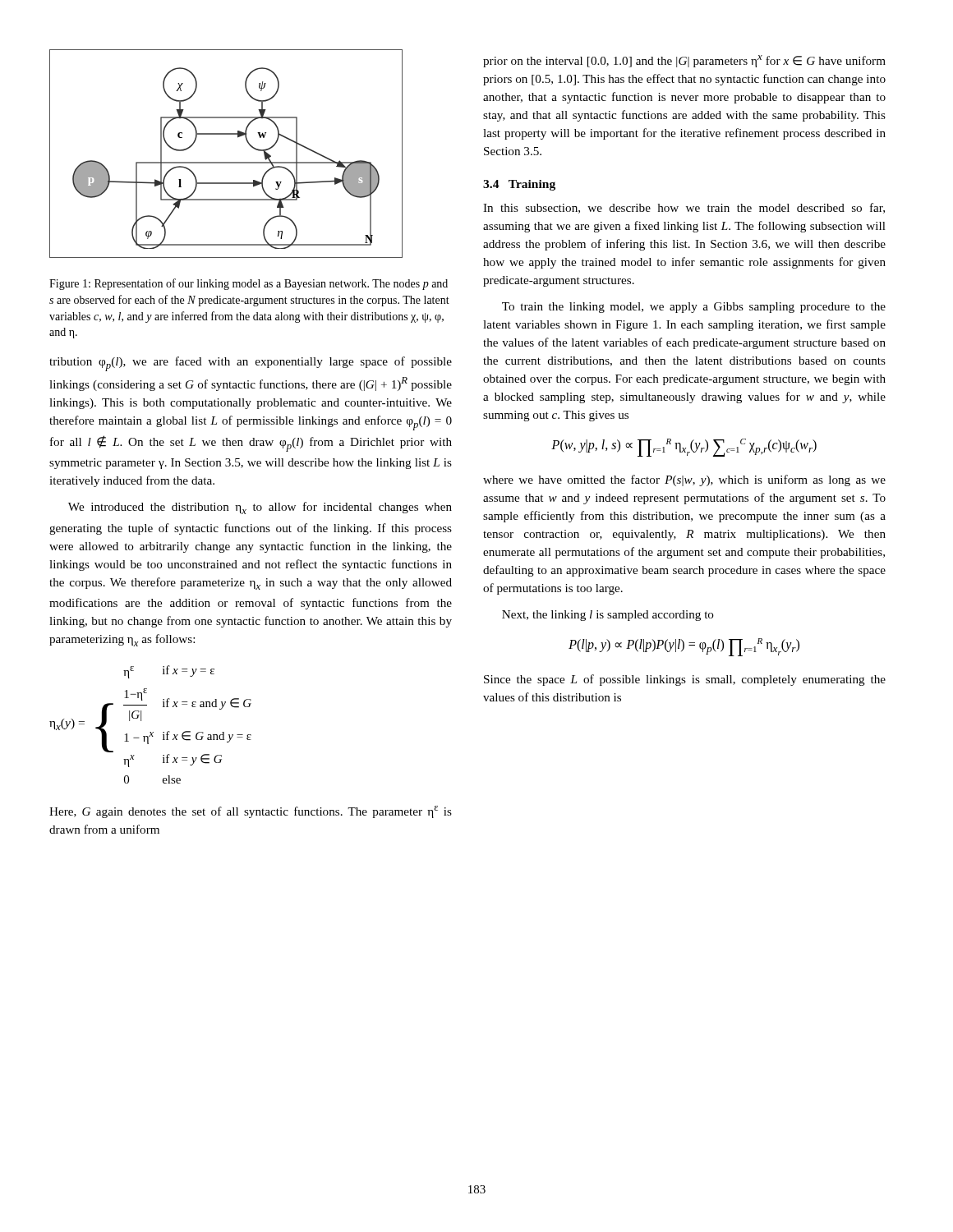Point to the block beginning "where we have omitted"

point(684,547)
